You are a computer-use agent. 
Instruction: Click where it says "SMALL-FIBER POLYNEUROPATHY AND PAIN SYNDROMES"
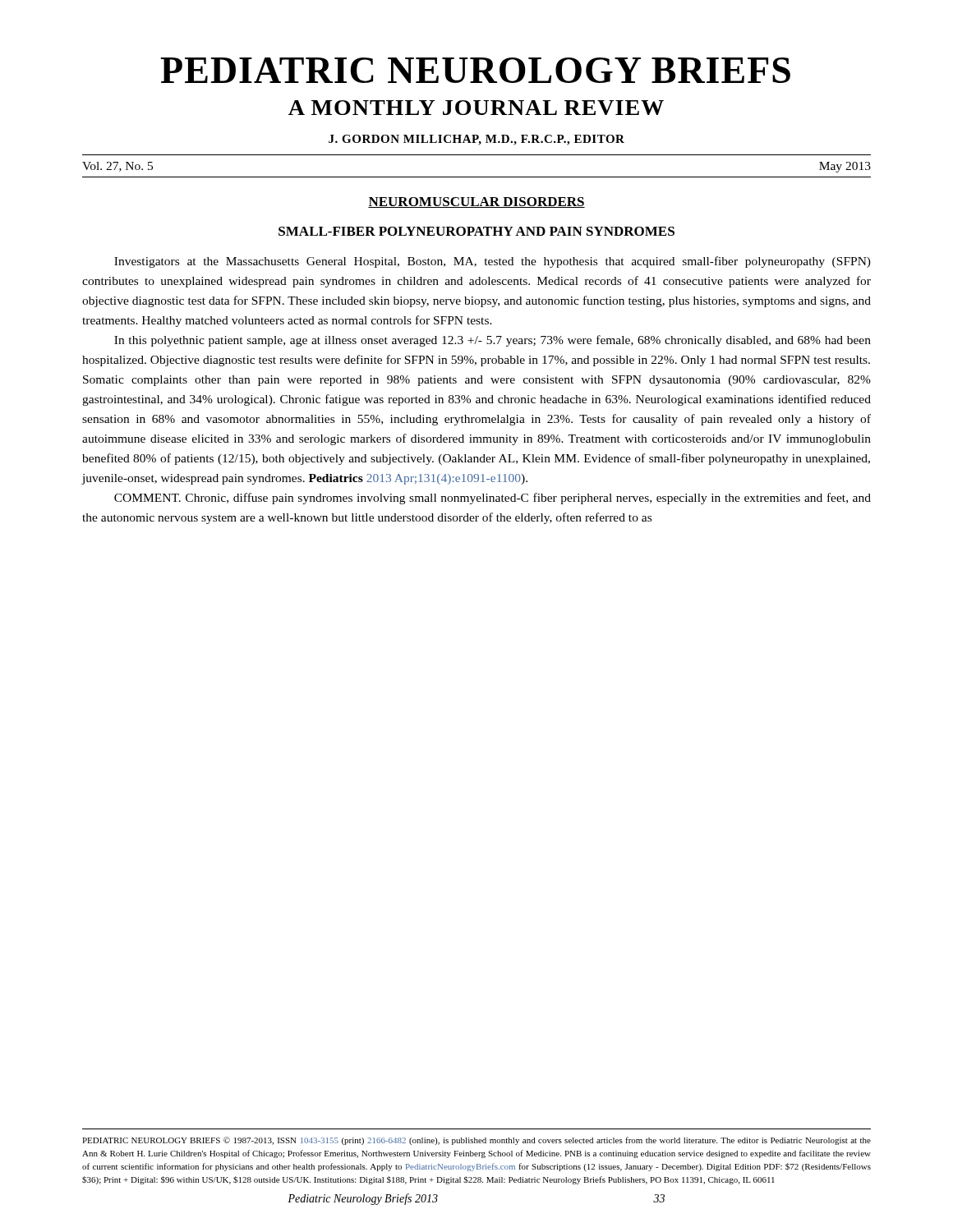(x=476, y=231)
